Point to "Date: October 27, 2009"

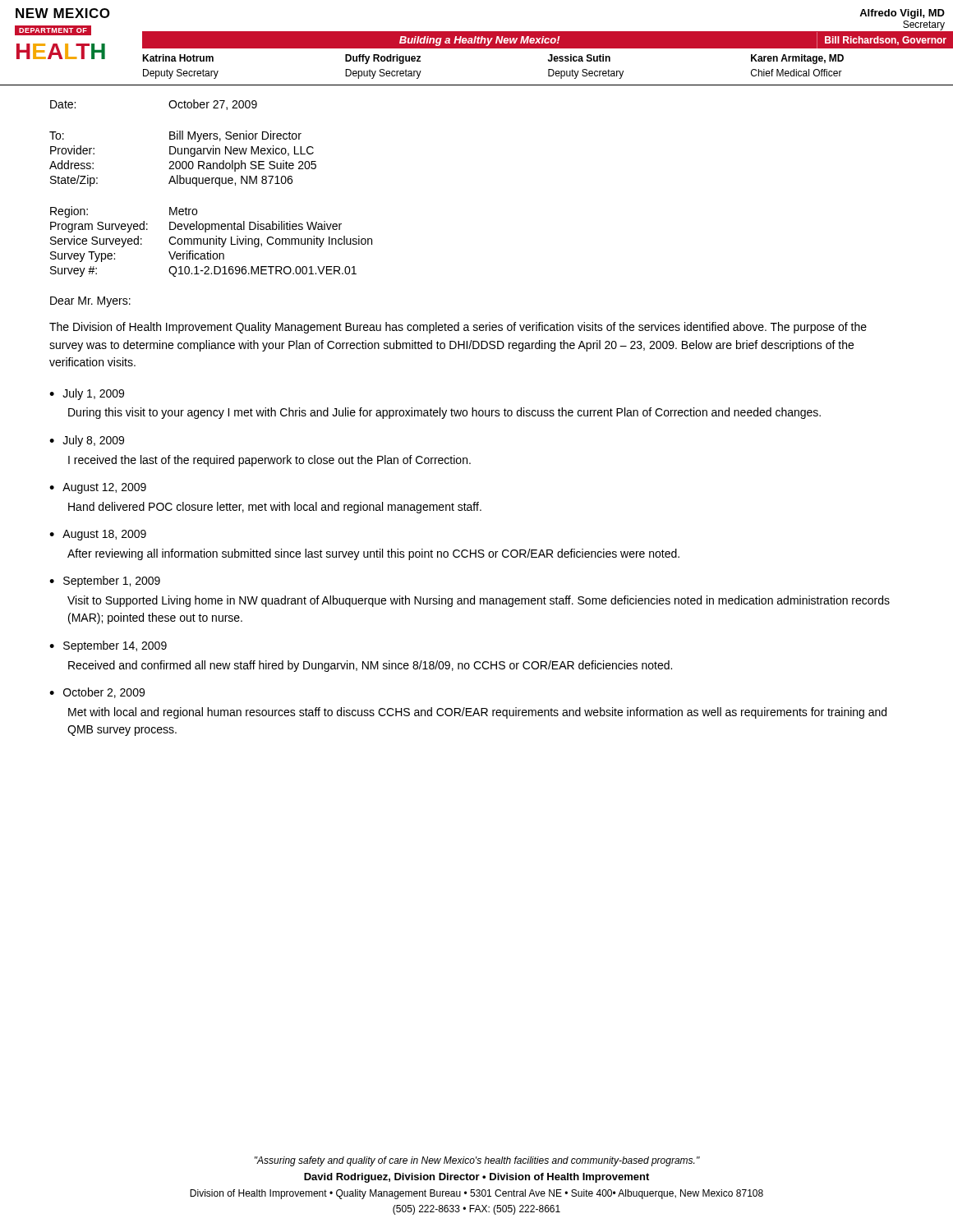[61, 105]
